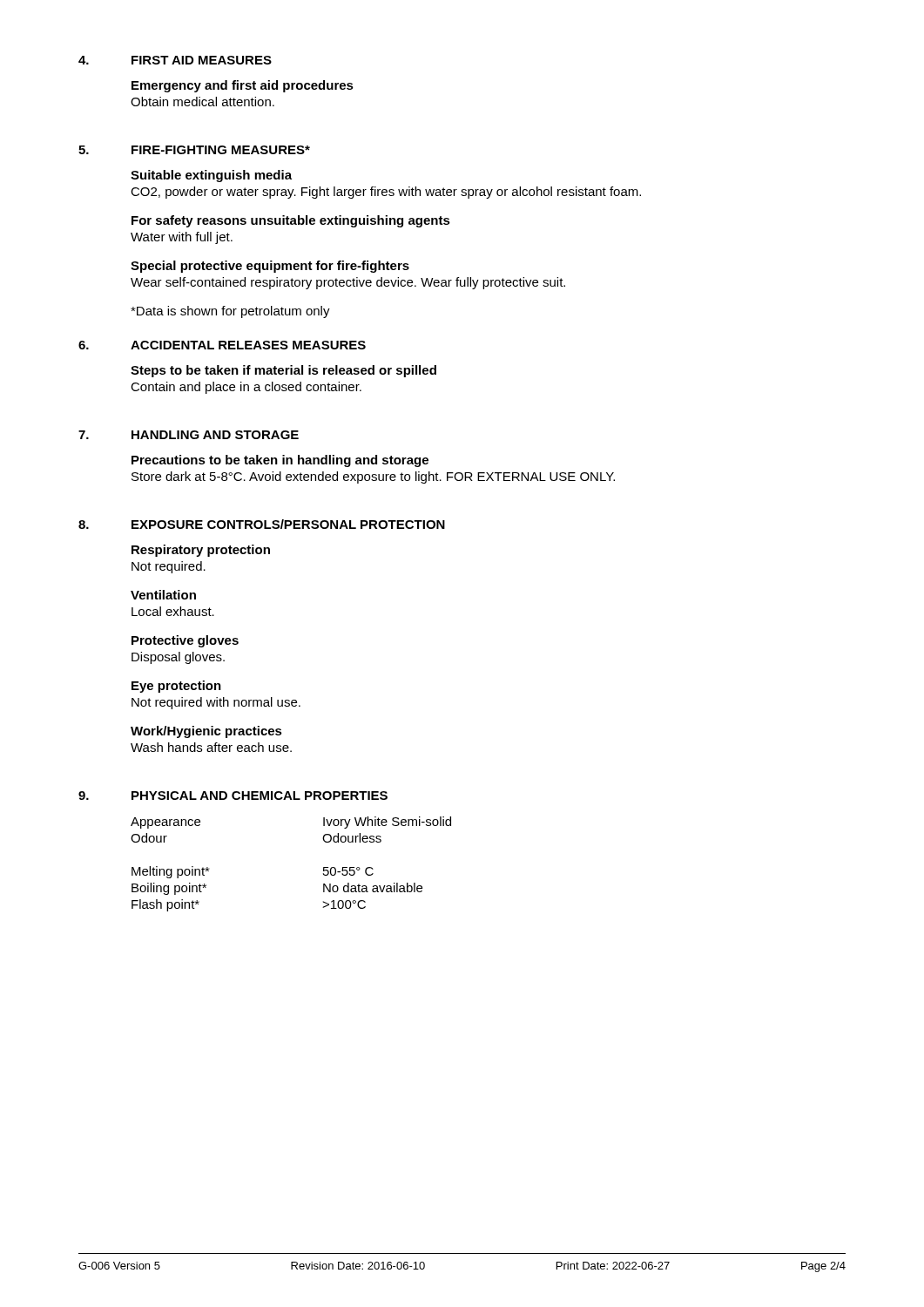Image resolution: width=924 pixels, height=1307 pixels.
Task: Find the block starting "Ventilation Local exhaust."
Action: 163,595
